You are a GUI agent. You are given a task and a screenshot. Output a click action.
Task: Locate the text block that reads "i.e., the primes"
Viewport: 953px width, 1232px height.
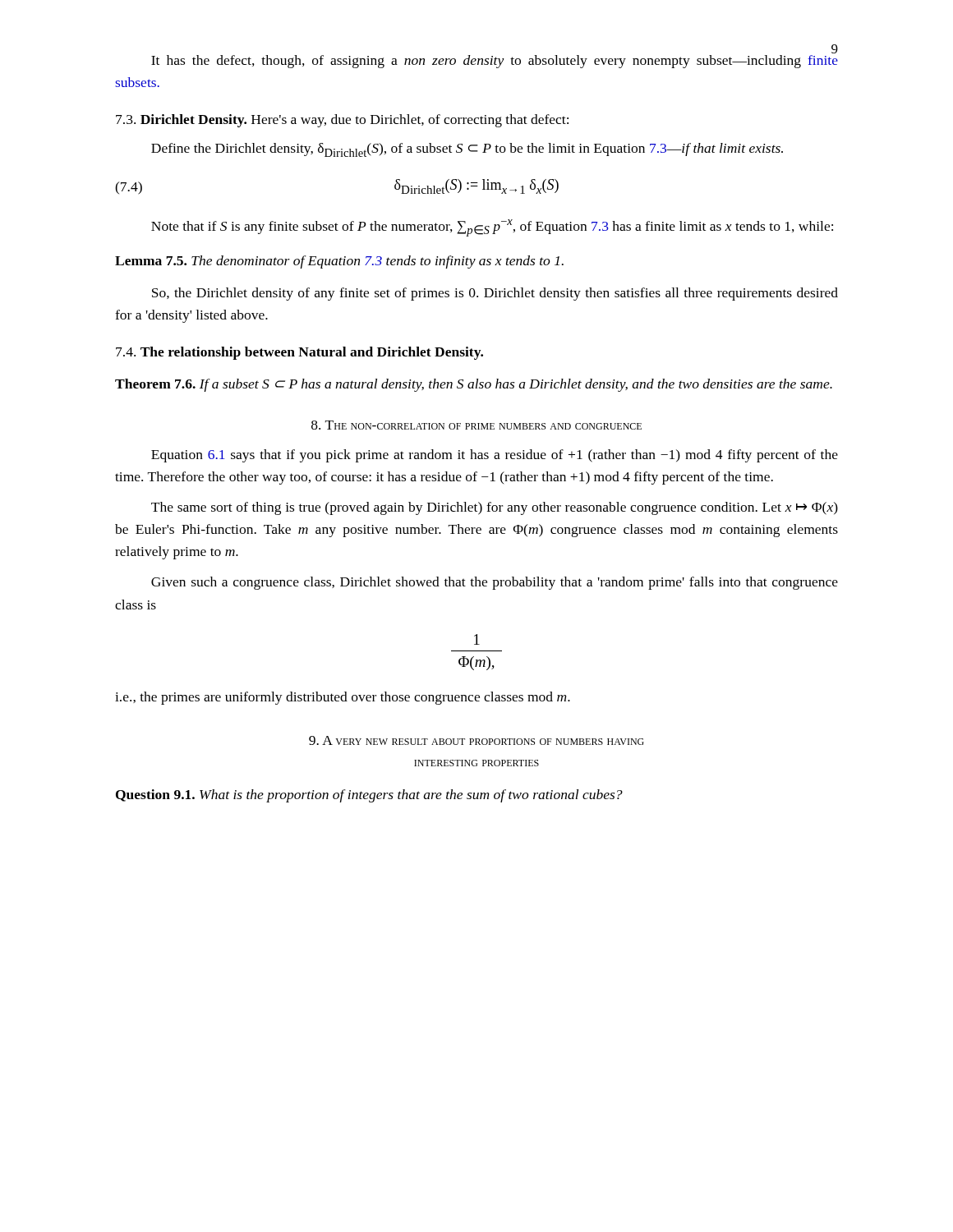[x=476, y=697]
